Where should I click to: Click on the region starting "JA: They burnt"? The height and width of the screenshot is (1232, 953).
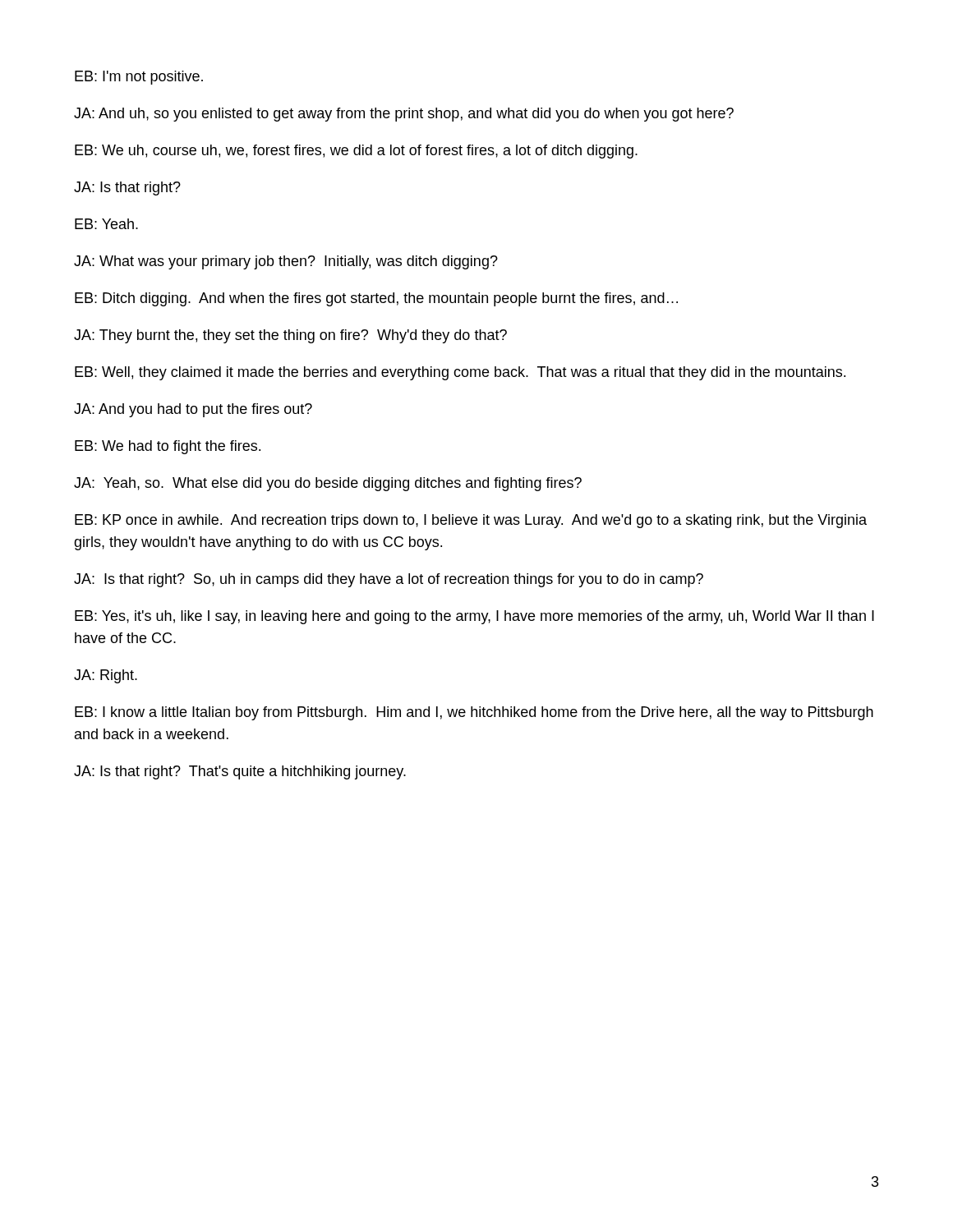tap(291, 335)
